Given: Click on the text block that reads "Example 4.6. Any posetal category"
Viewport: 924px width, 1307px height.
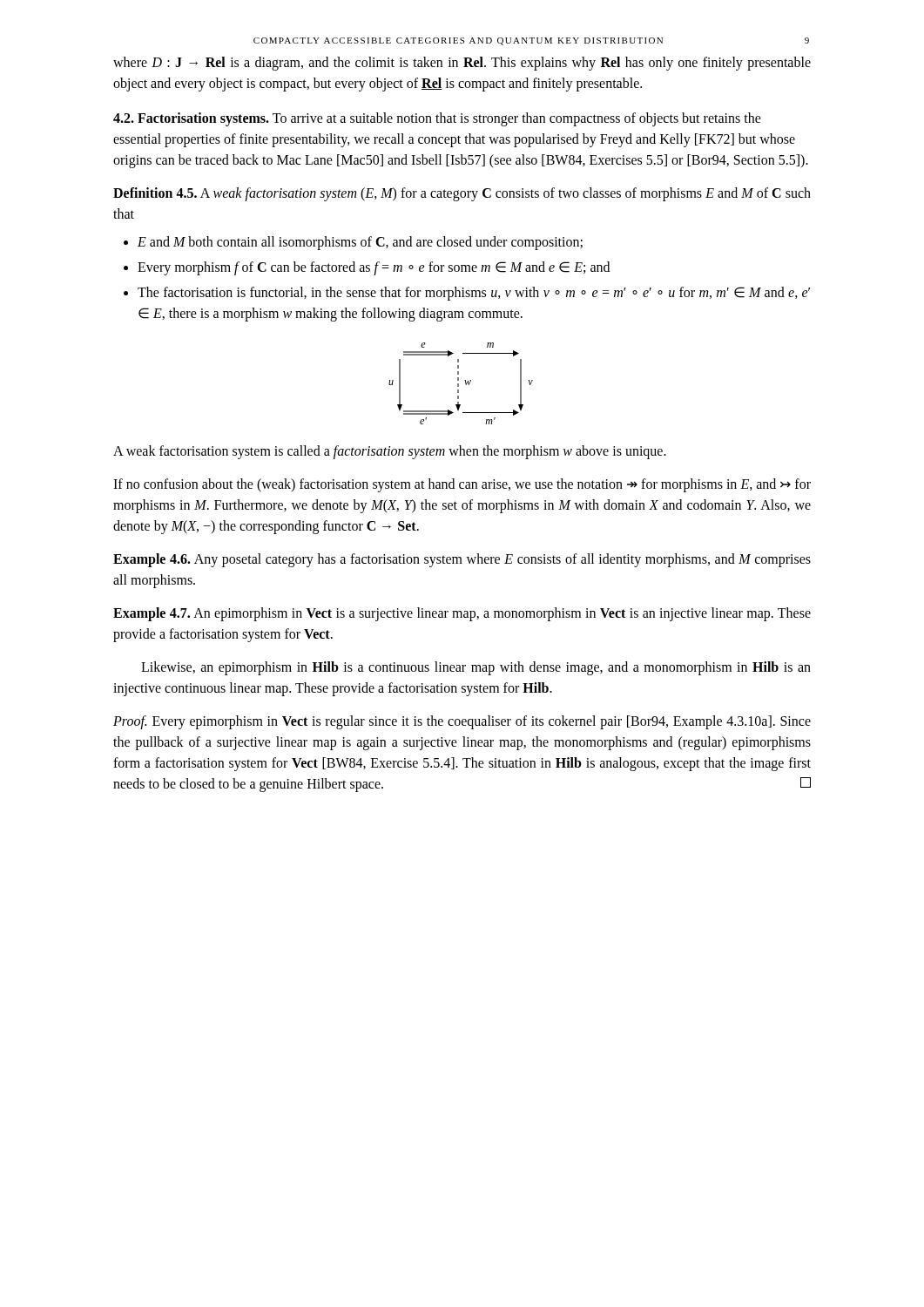Looking at the screenshot, I should pyautogui.click(x=462, y=570).
